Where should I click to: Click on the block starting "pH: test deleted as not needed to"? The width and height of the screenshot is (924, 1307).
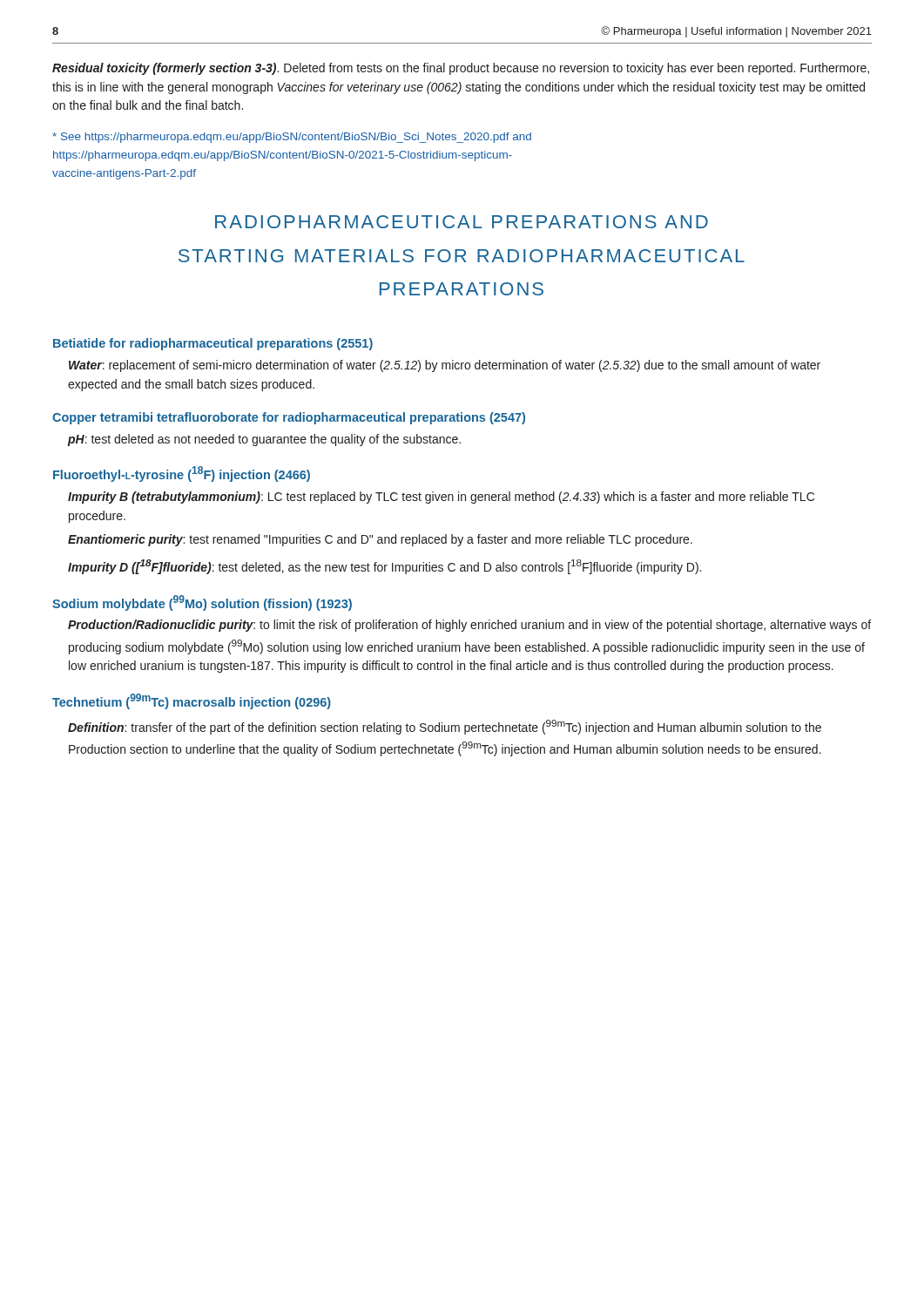click(x=265, y=439)
